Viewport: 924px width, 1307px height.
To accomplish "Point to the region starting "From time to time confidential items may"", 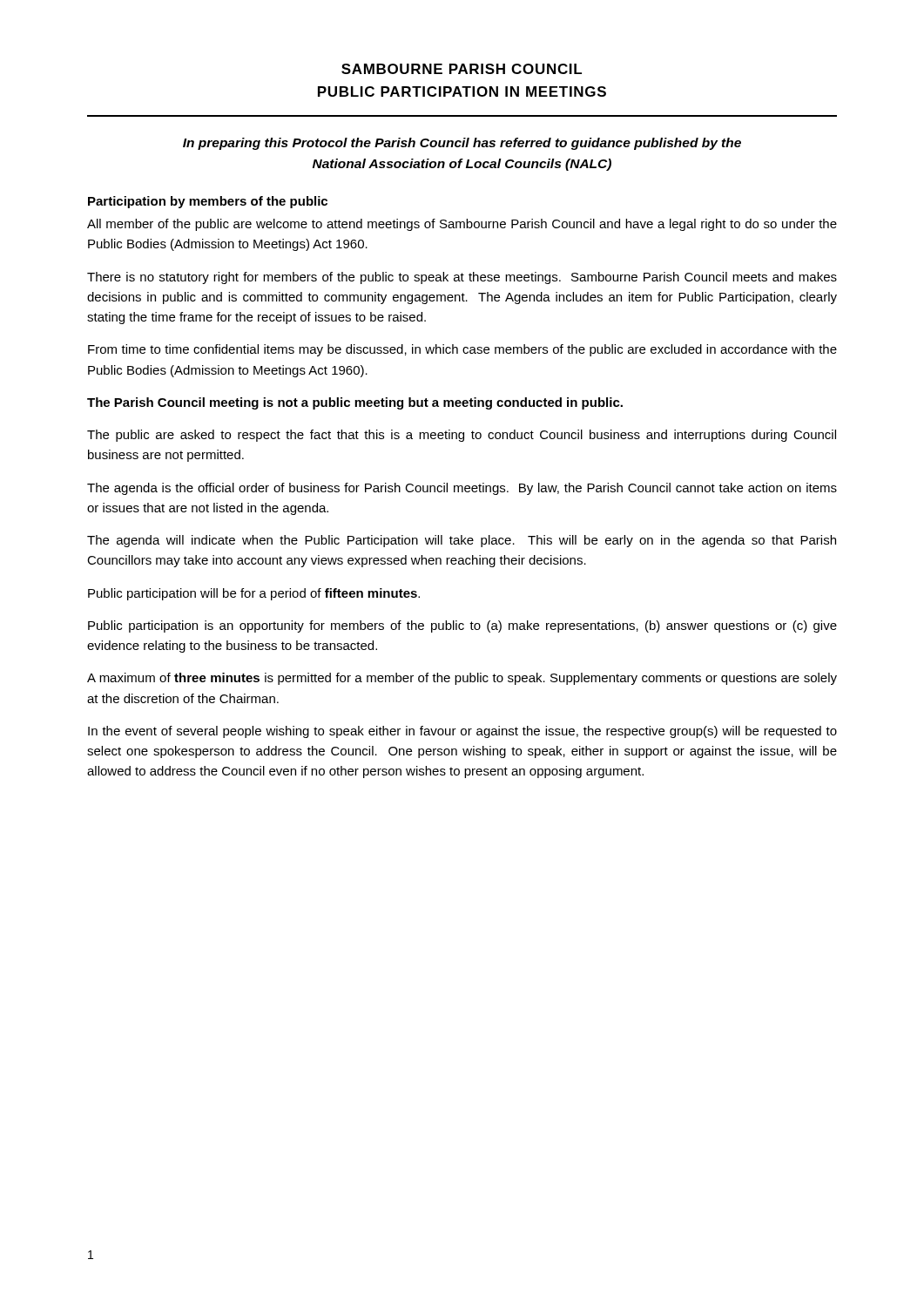I will [x=462, y=359].
